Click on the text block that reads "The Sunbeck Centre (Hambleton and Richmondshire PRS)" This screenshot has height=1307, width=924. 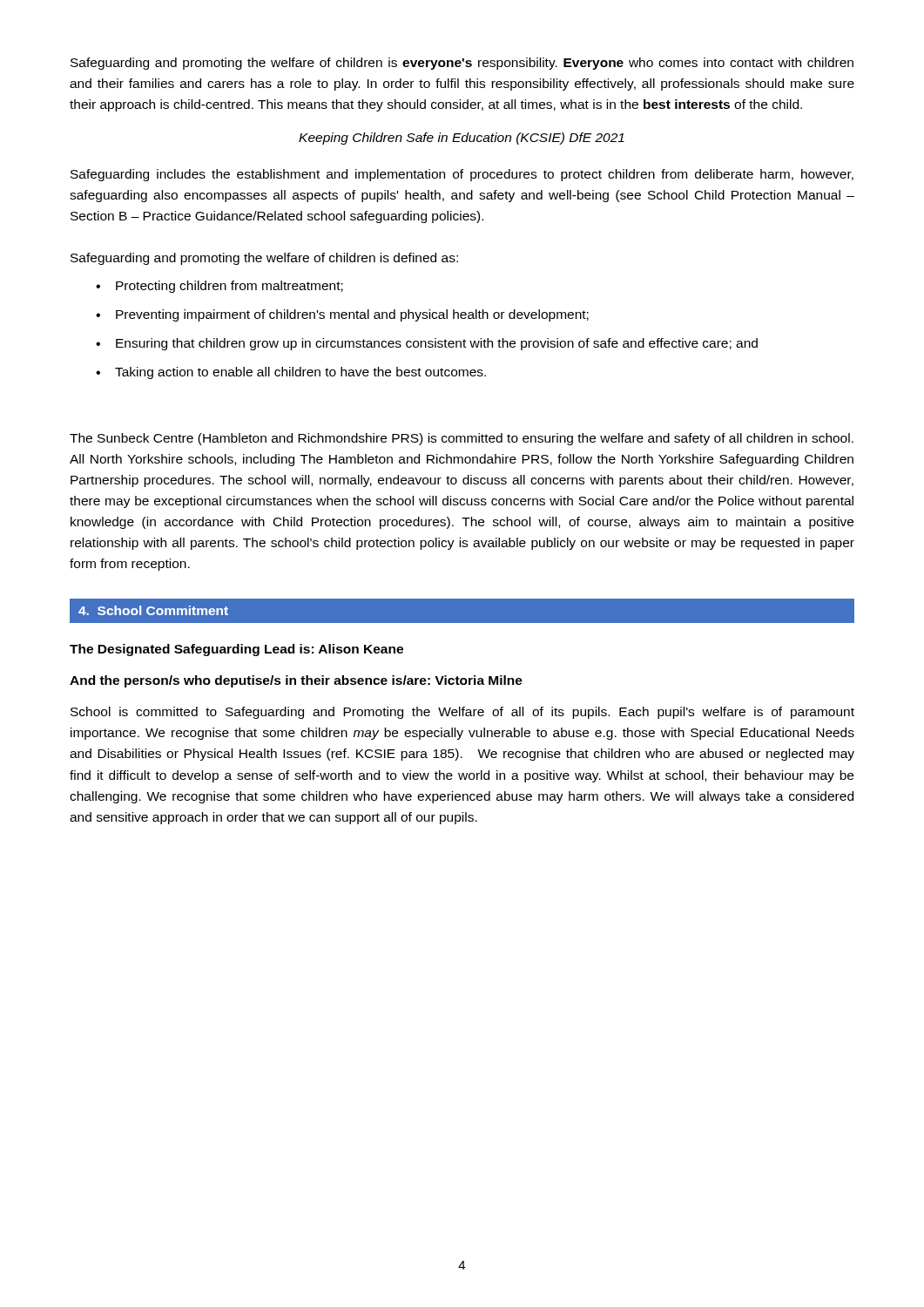(x=462, y=501)
